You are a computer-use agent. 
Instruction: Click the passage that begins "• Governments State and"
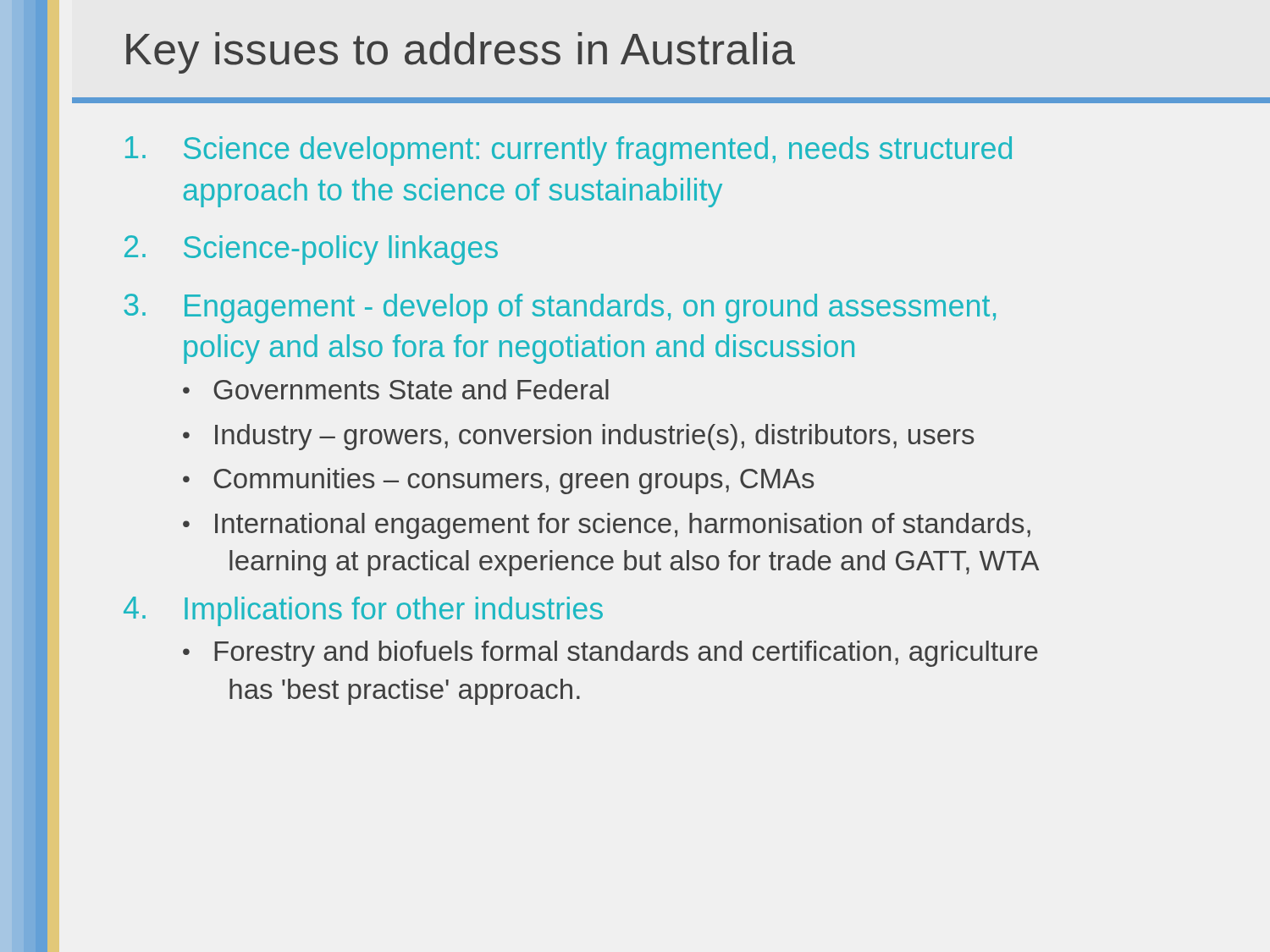click(x=396, y=390)
